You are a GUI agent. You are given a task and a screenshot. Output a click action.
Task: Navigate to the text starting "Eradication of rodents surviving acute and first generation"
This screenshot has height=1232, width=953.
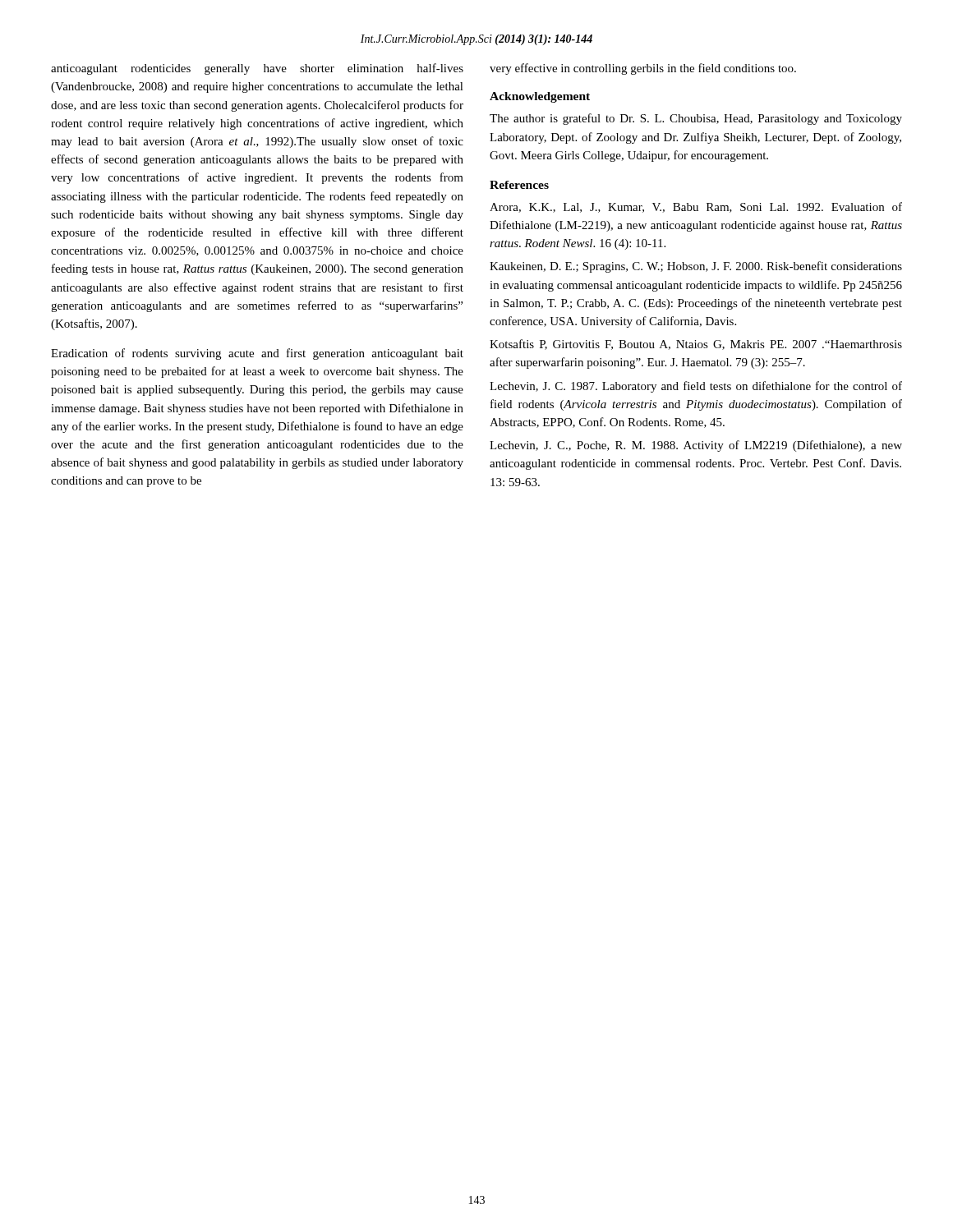[x=257, y=417]
